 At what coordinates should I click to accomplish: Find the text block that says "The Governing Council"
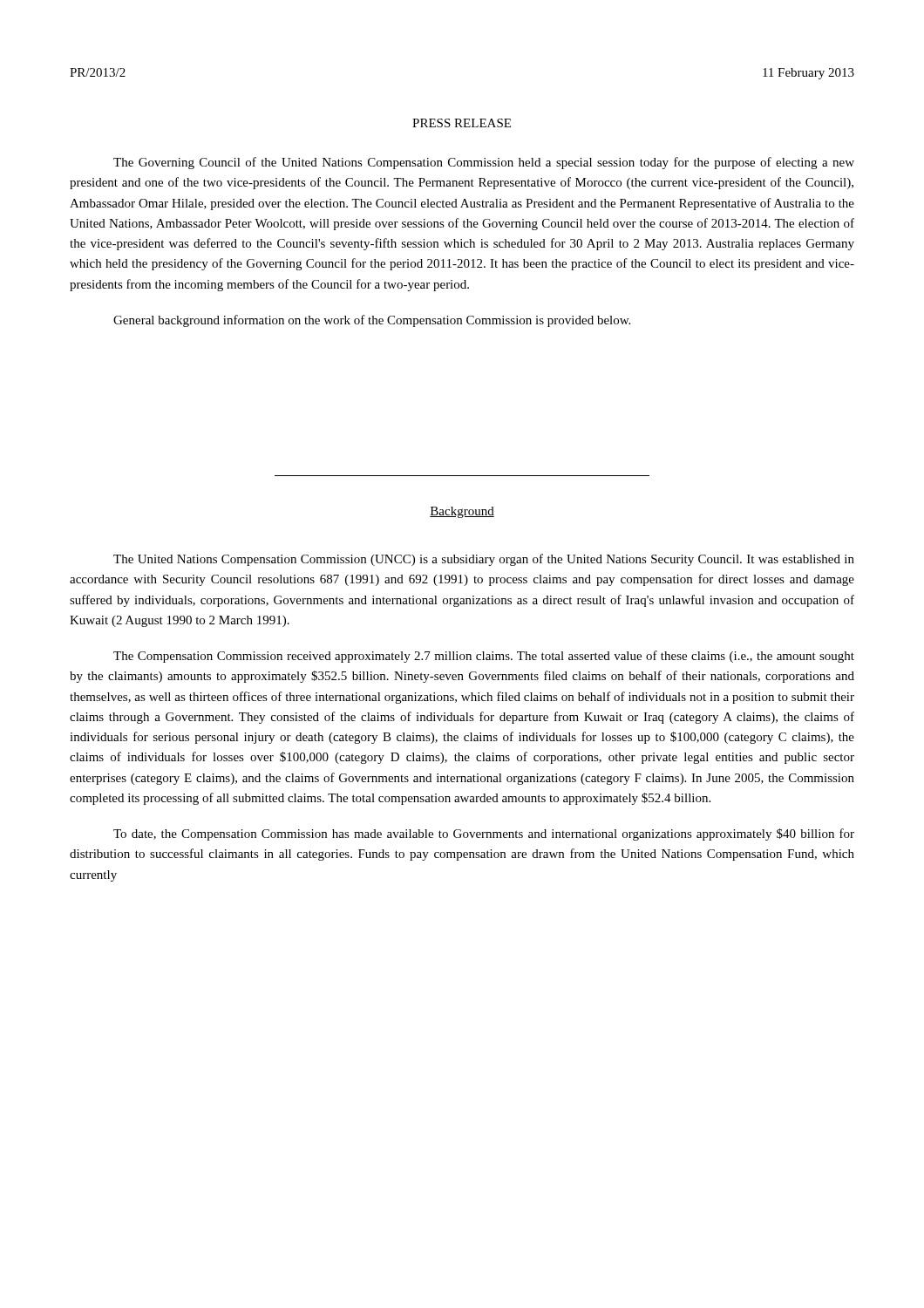[x=462, y=242]
